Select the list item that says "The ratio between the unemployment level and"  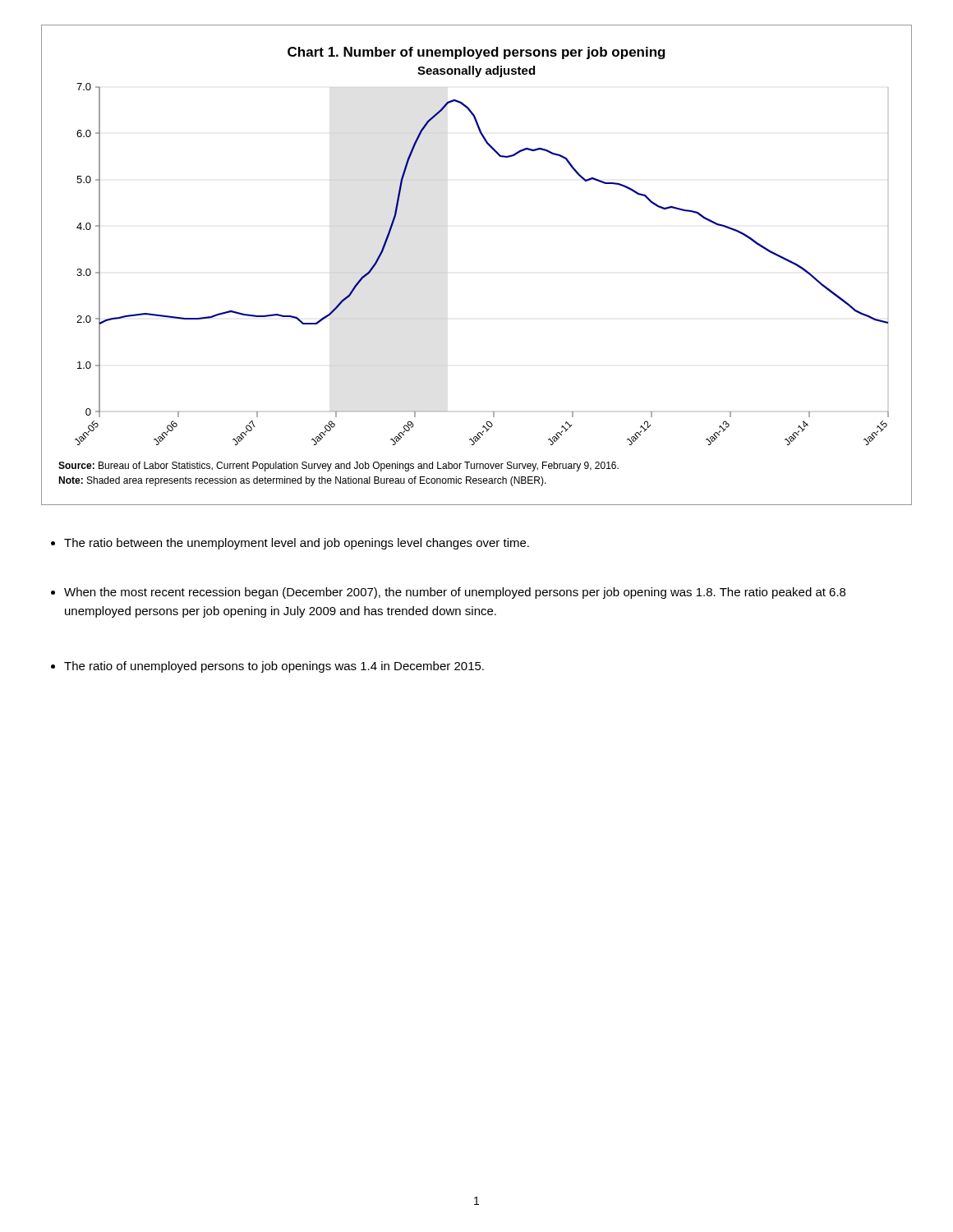tap(476, 543)
